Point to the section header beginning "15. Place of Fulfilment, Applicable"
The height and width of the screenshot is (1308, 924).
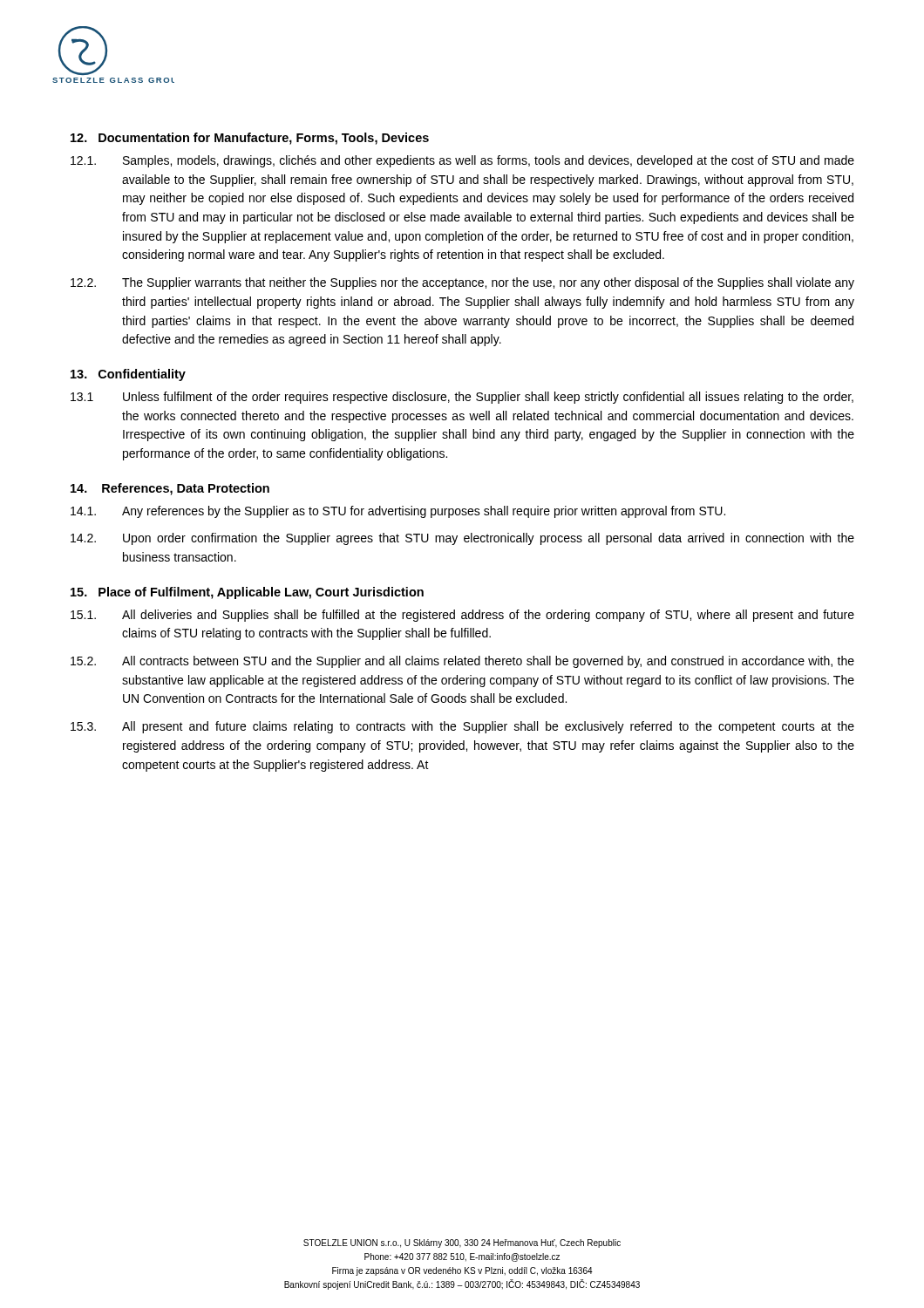(x=247, y=592)
